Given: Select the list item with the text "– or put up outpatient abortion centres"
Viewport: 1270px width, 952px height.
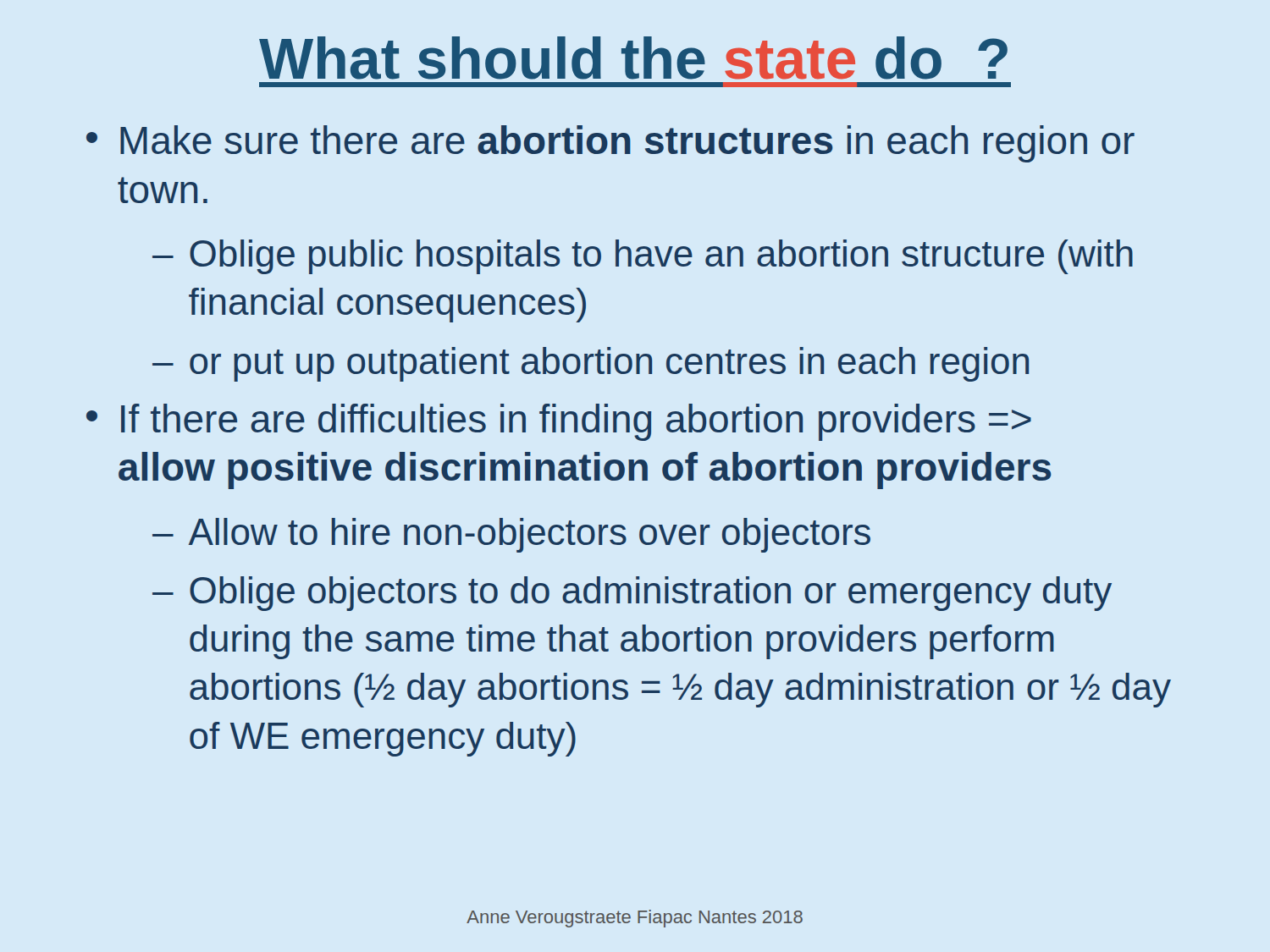Looking at the screenshot, I should (592, 361).
